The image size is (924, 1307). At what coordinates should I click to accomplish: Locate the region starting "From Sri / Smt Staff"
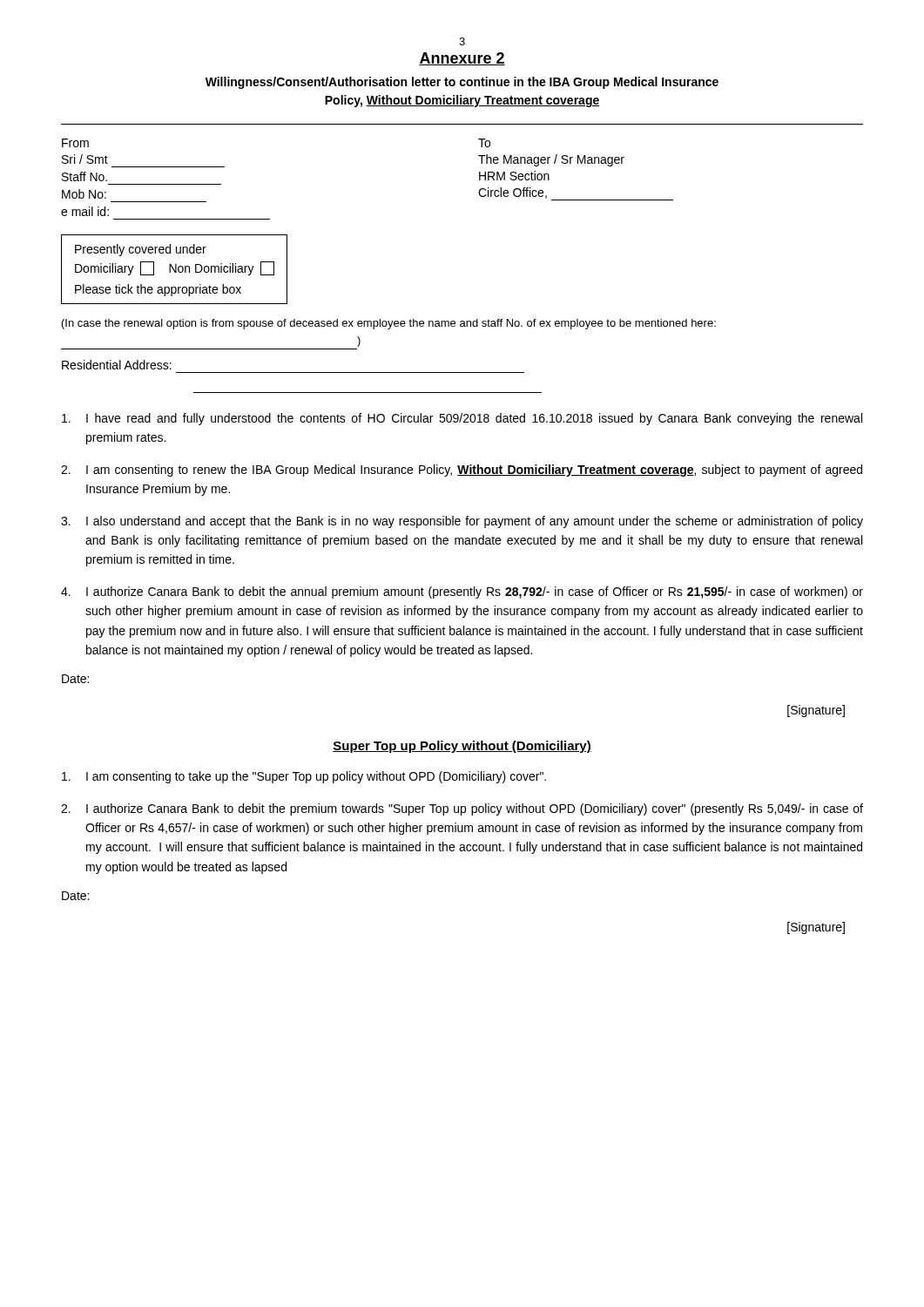(75, 142)
